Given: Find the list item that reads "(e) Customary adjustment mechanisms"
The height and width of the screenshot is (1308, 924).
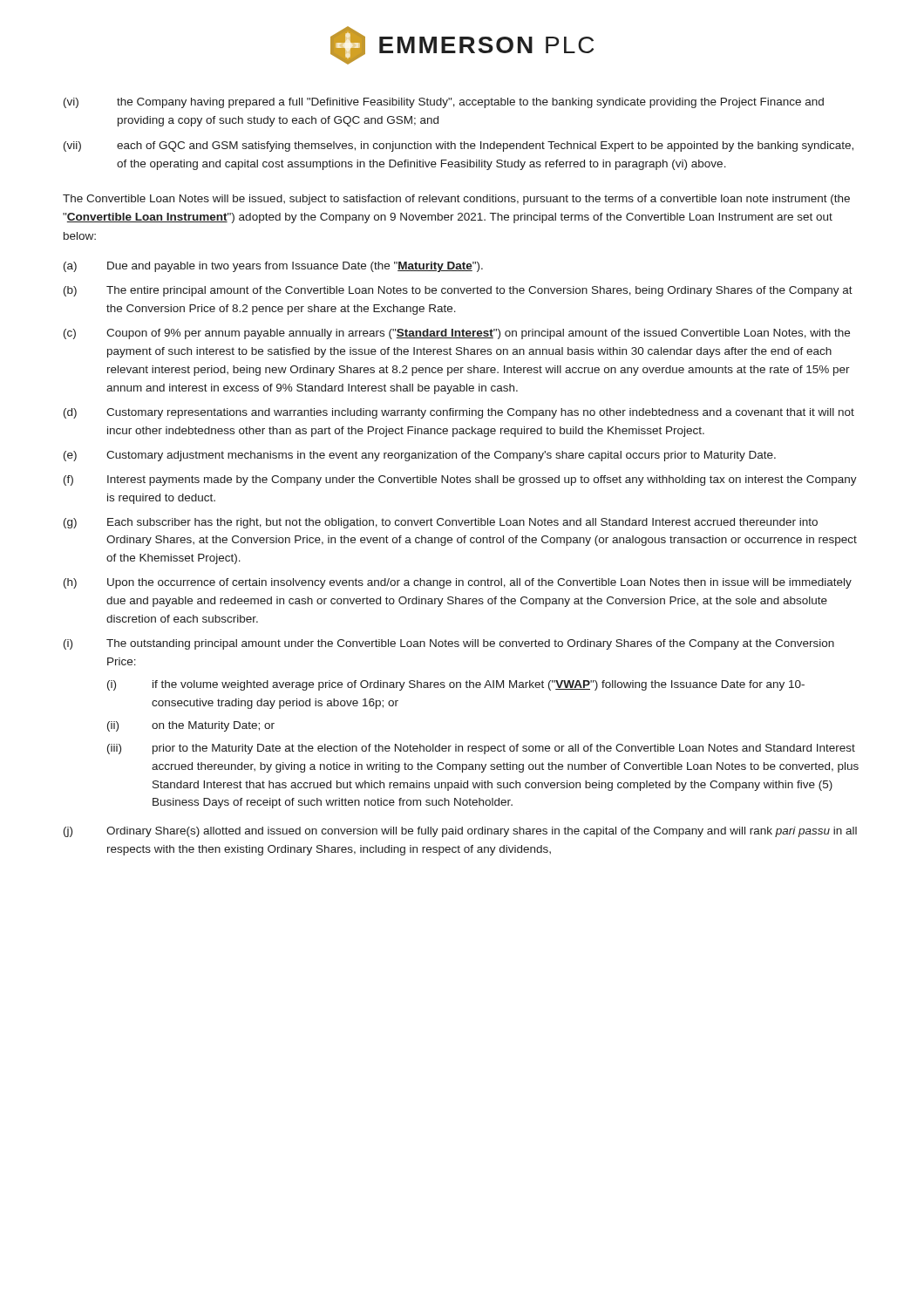Looking at the screenshot, I should 462,455.
